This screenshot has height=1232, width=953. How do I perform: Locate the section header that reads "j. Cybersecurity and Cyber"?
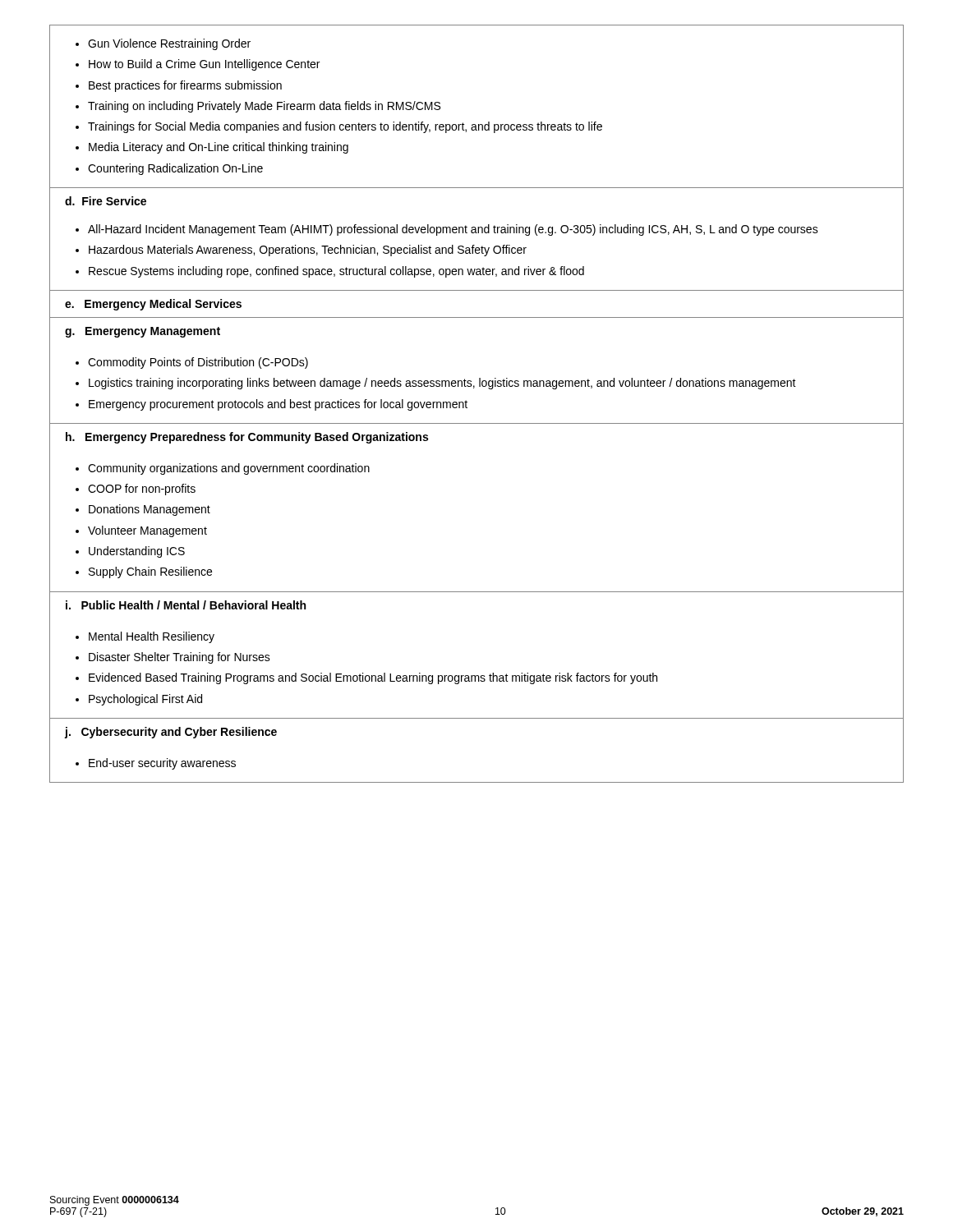click(x=171, y=732)
